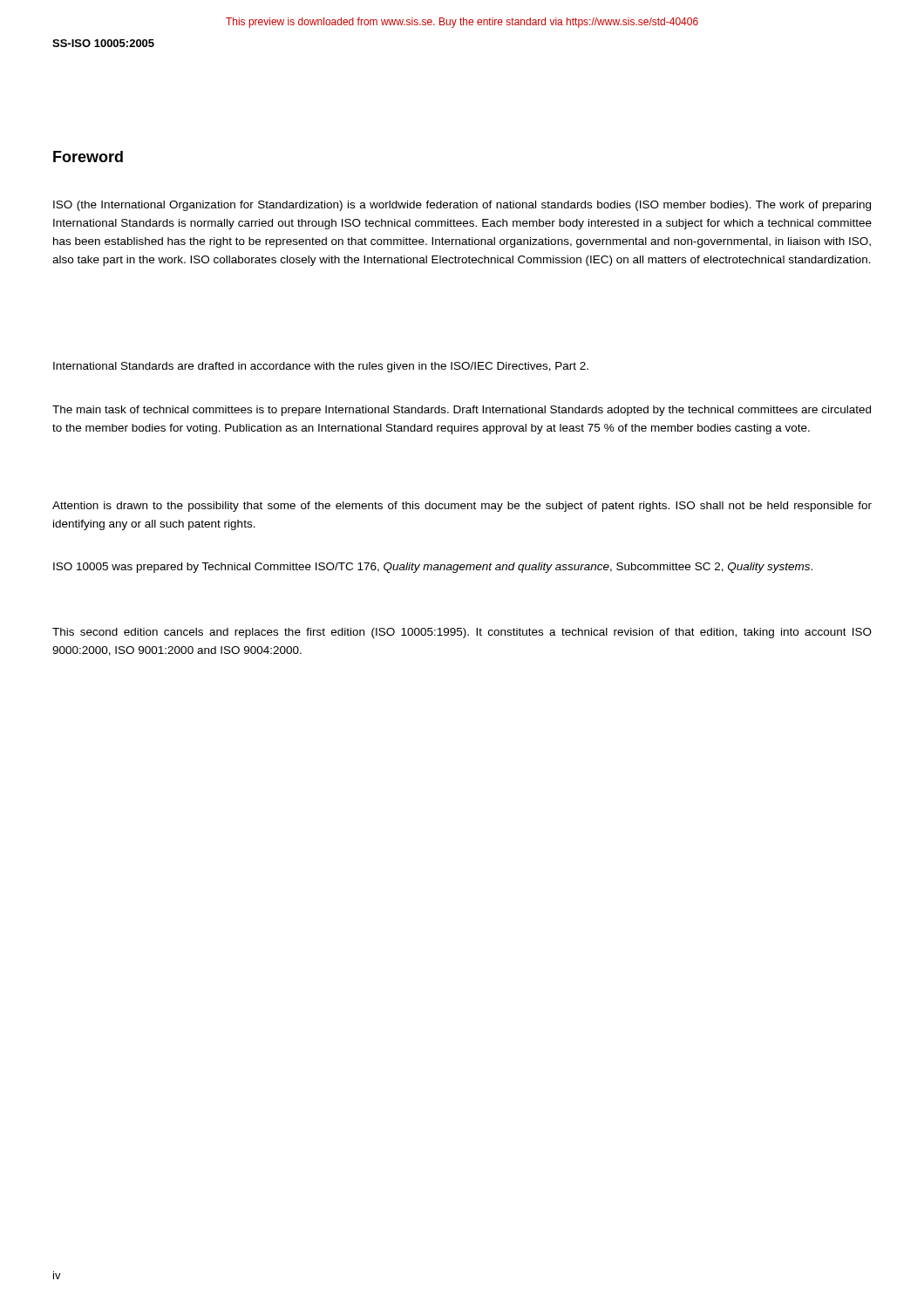Select the text starting "International Standards are"
This screenshot has height=1308, width=924.
click(x=321, y=366)
